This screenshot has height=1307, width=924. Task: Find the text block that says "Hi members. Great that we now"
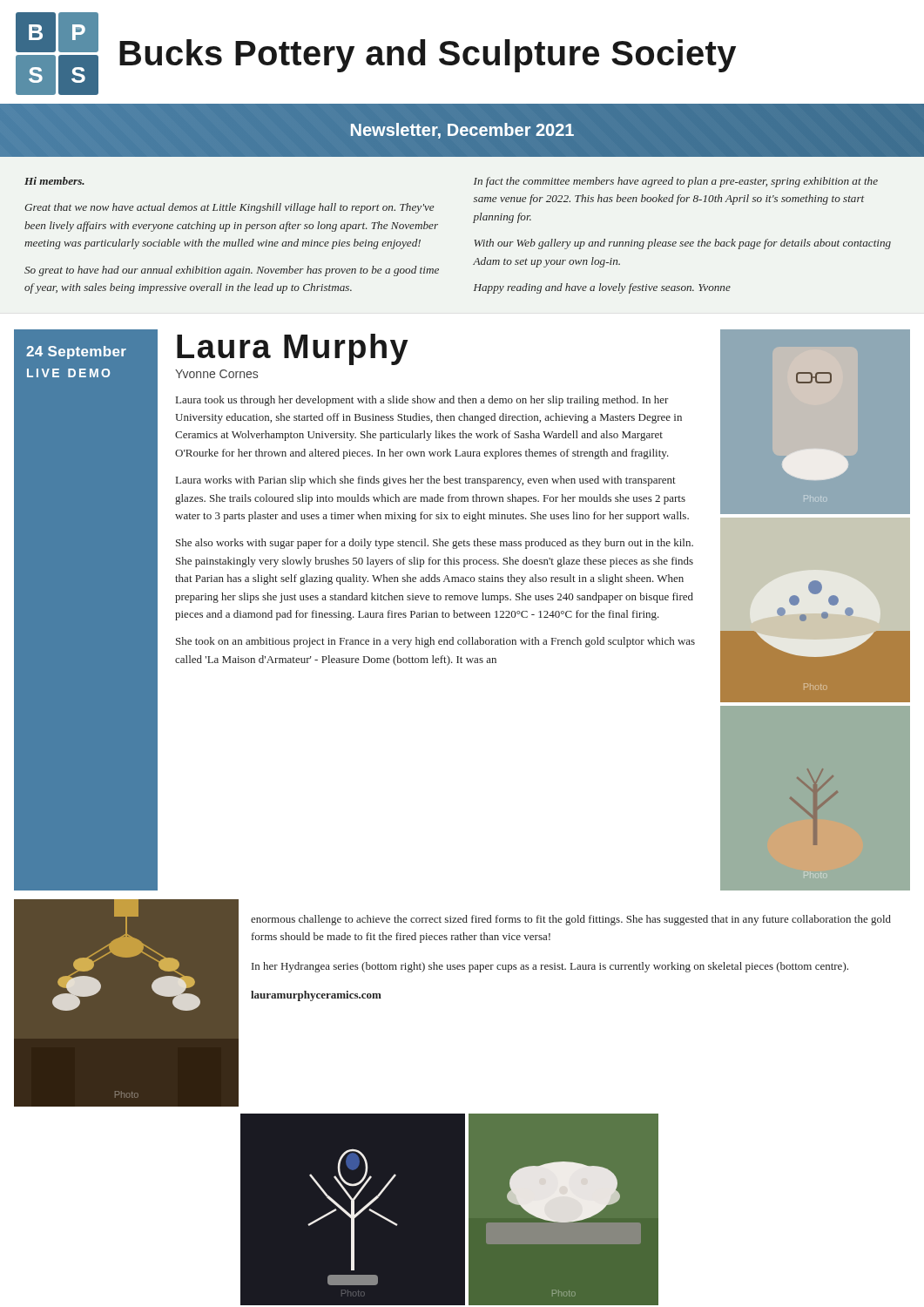[238, 235]
